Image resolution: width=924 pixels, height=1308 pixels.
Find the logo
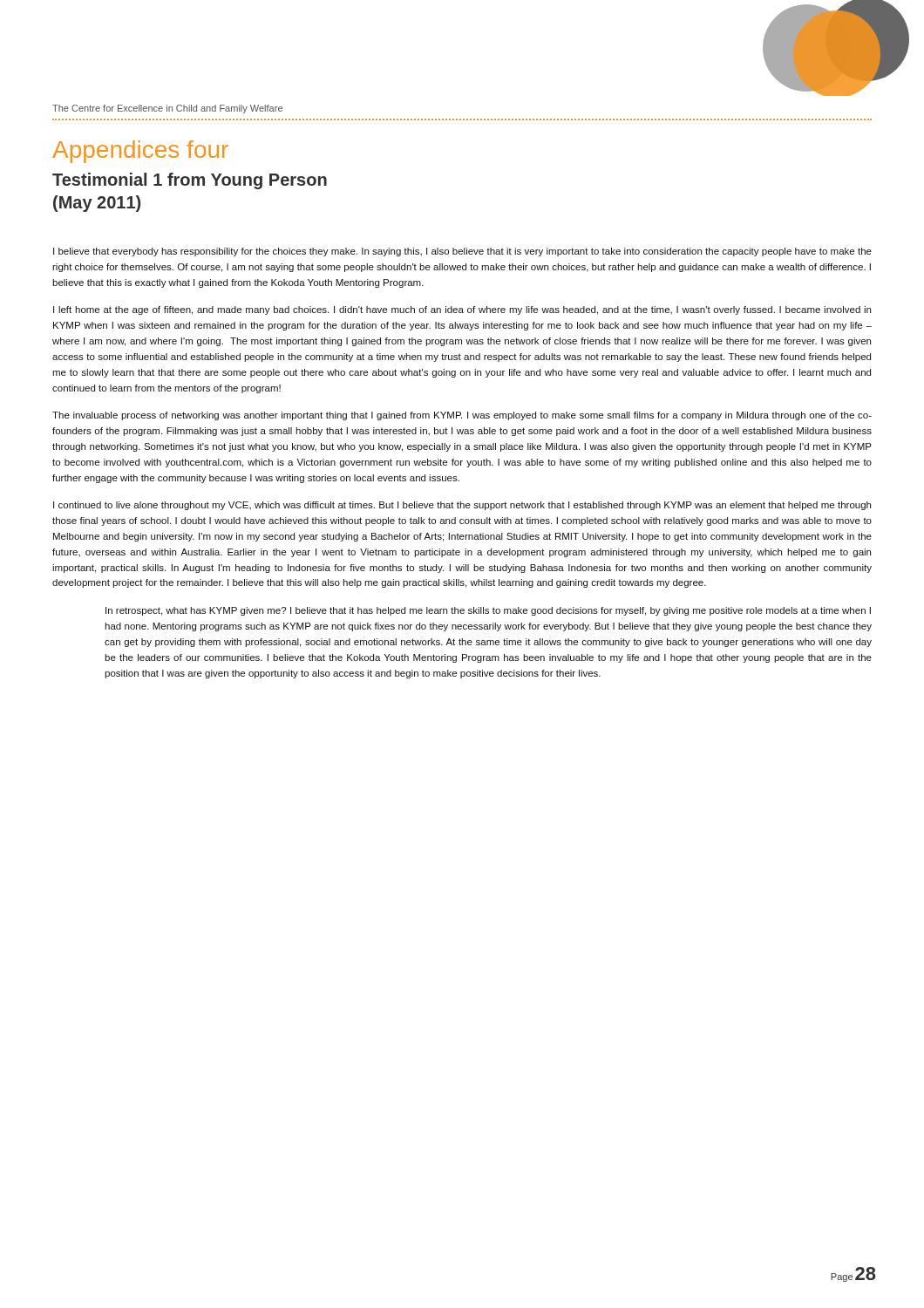coord(828,48)
